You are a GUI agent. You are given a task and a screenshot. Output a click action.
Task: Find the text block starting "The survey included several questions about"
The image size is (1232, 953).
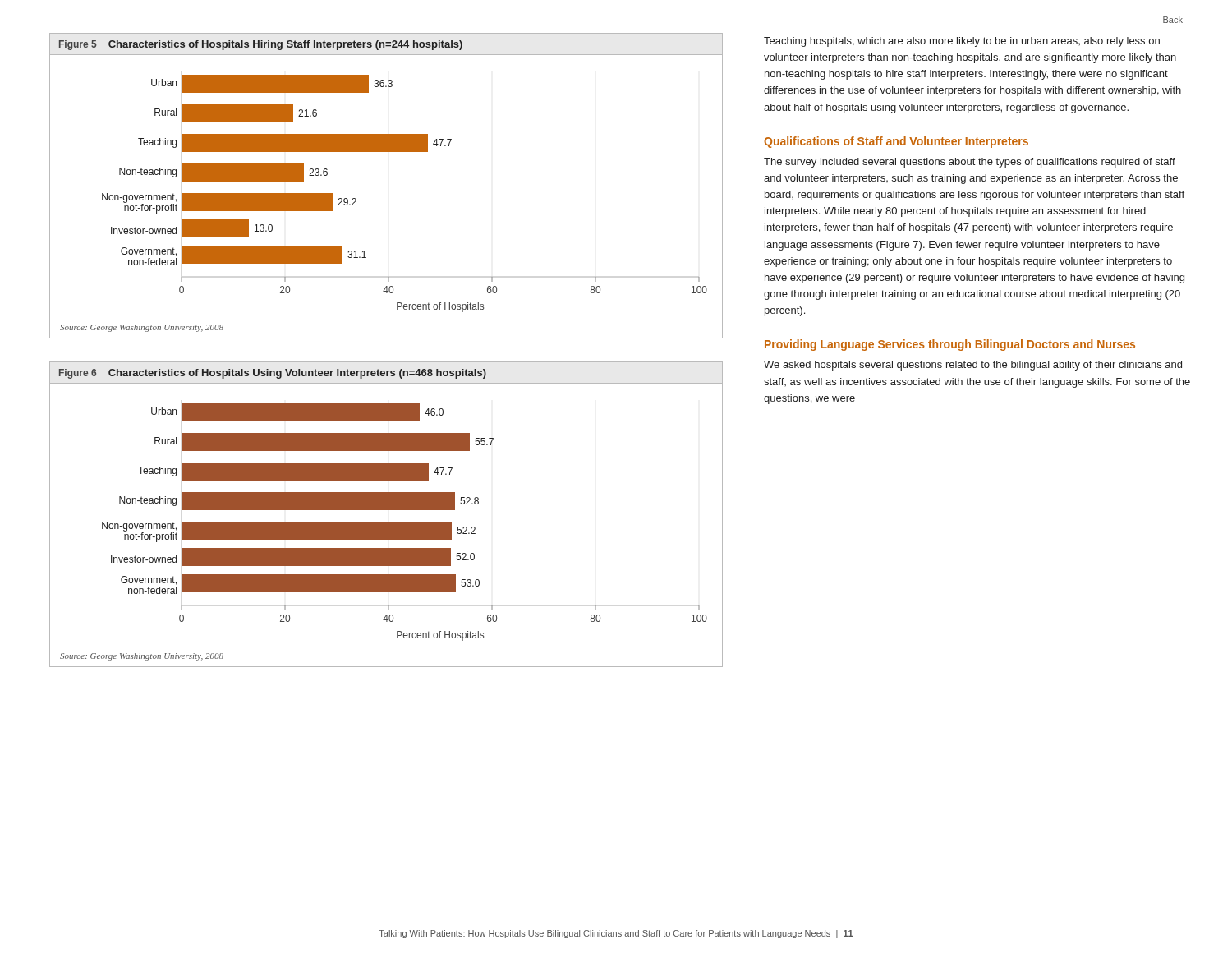point(975,236)
